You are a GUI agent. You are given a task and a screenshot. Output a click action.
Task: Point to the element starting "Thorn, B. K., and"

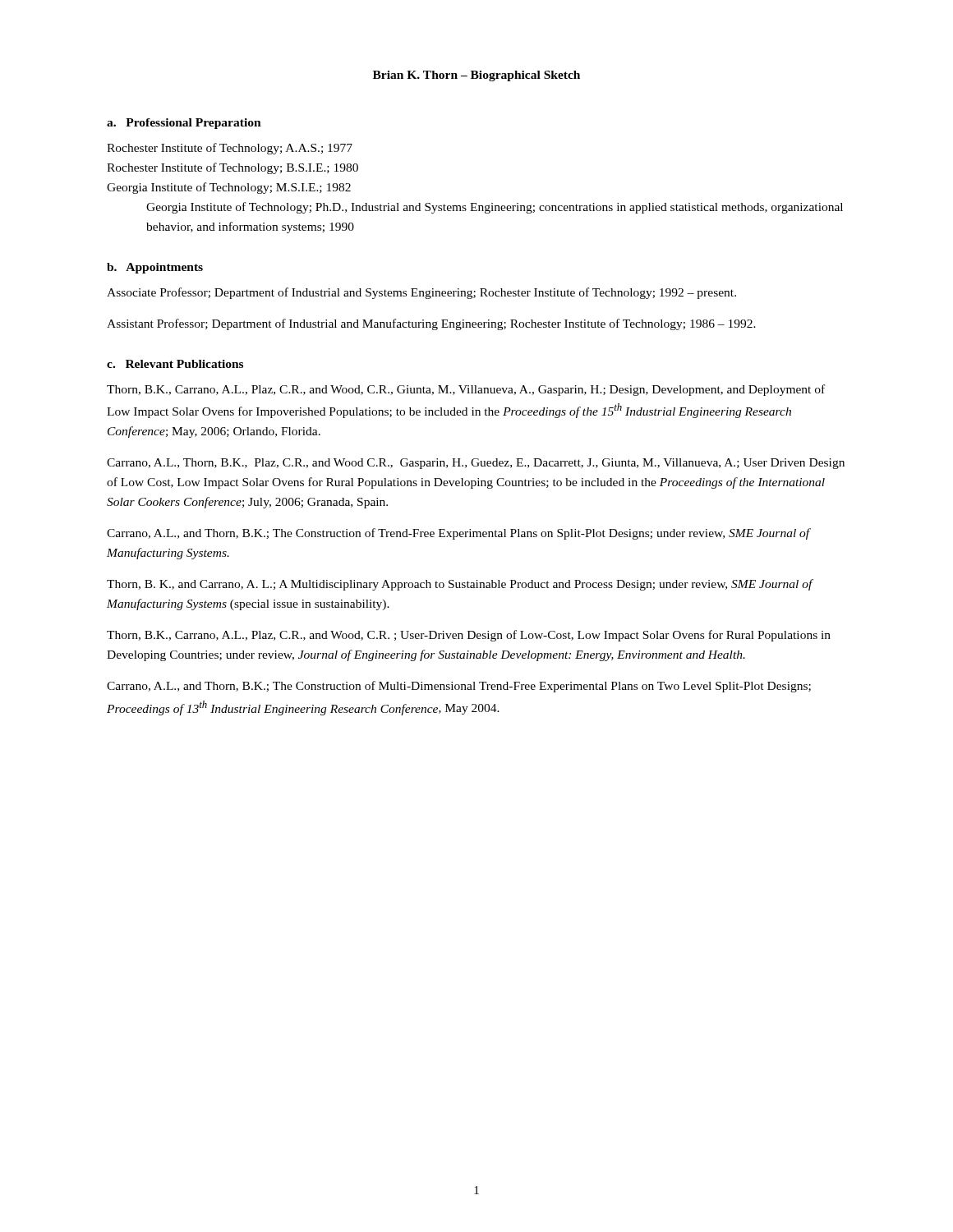point(459,594)
